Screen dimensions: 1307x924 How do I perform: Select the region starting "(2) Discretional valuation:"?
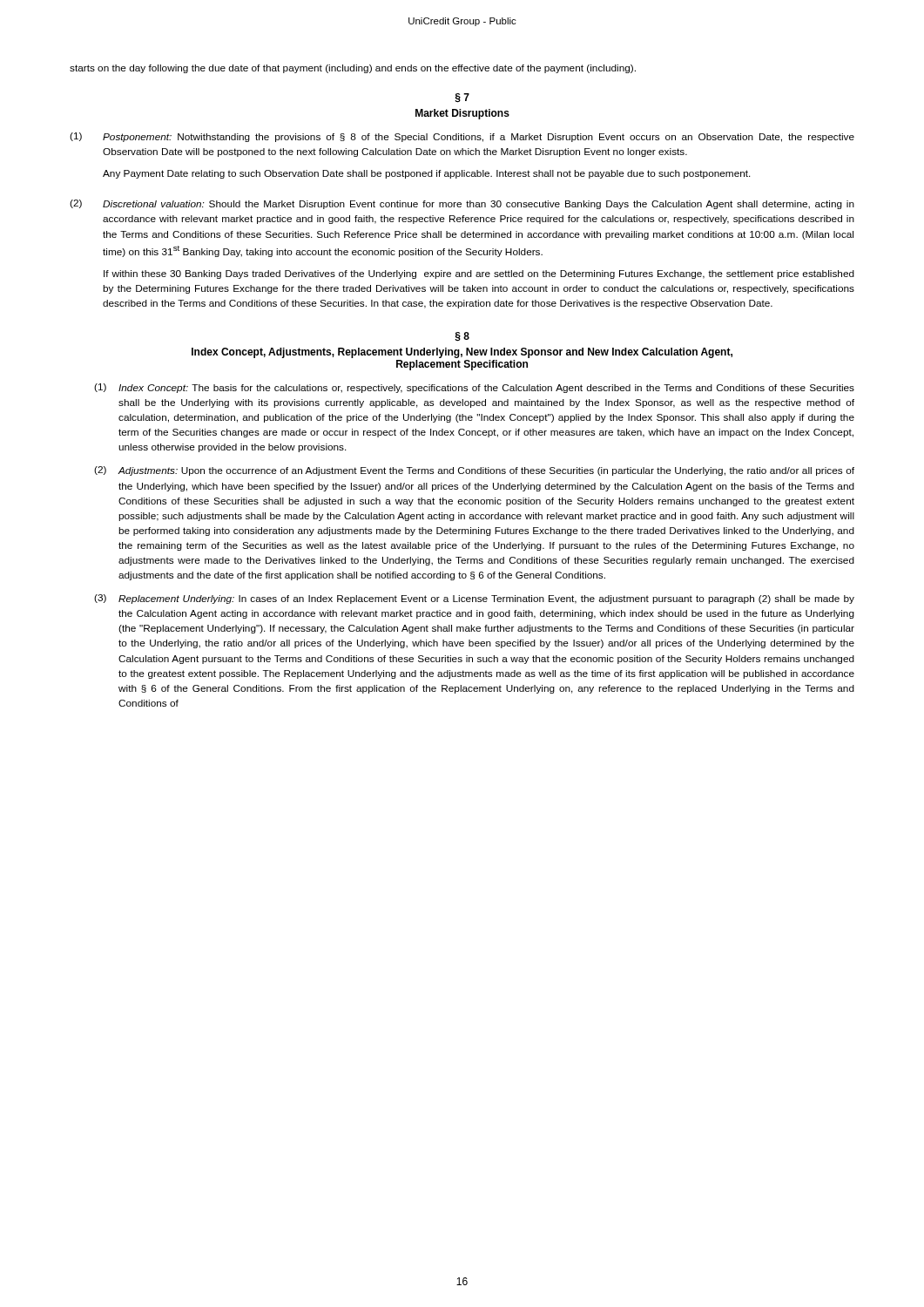462,258
